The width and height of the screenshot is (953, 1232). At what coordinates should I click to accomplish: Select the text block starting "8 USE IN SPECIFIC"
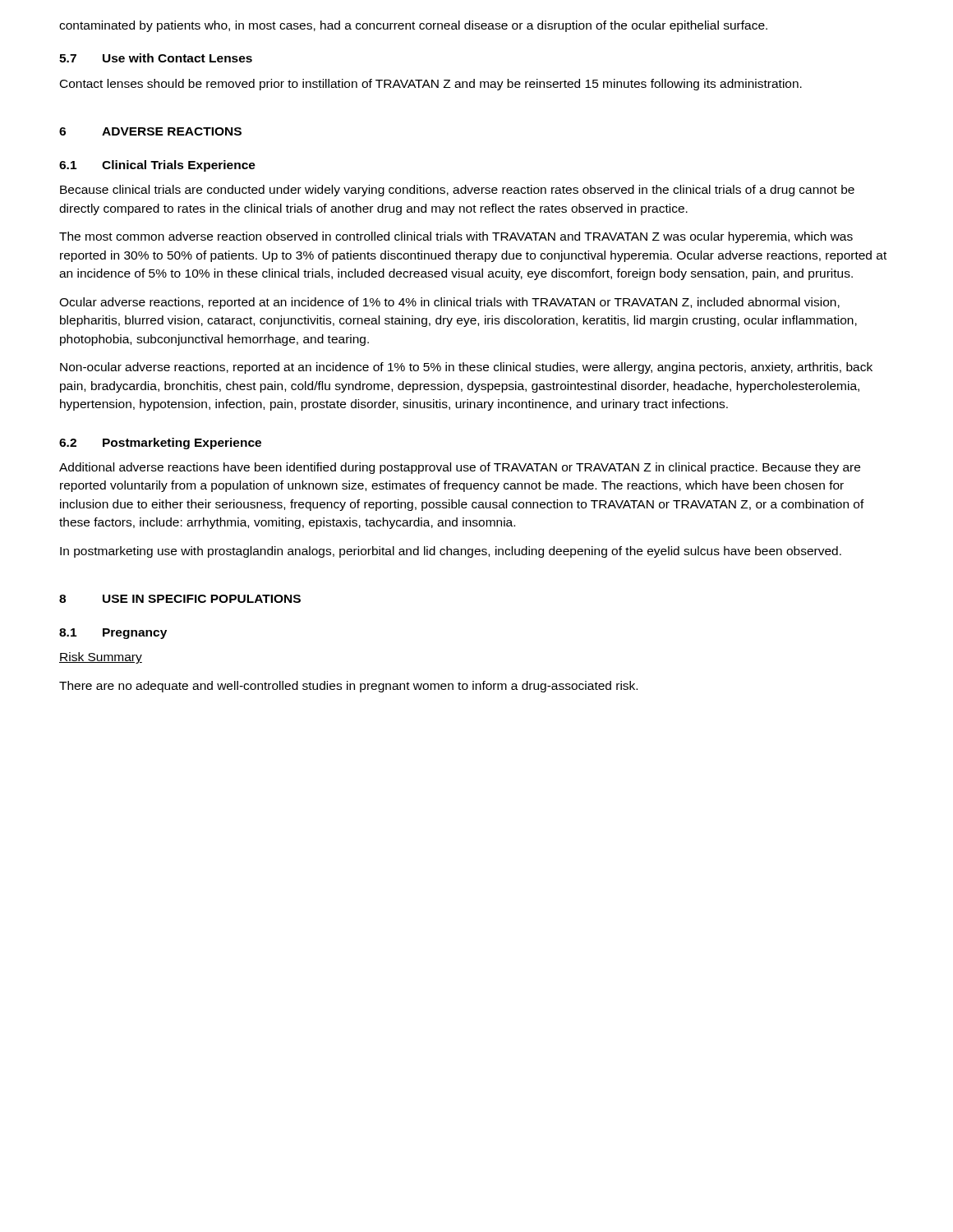click(180, 599)
